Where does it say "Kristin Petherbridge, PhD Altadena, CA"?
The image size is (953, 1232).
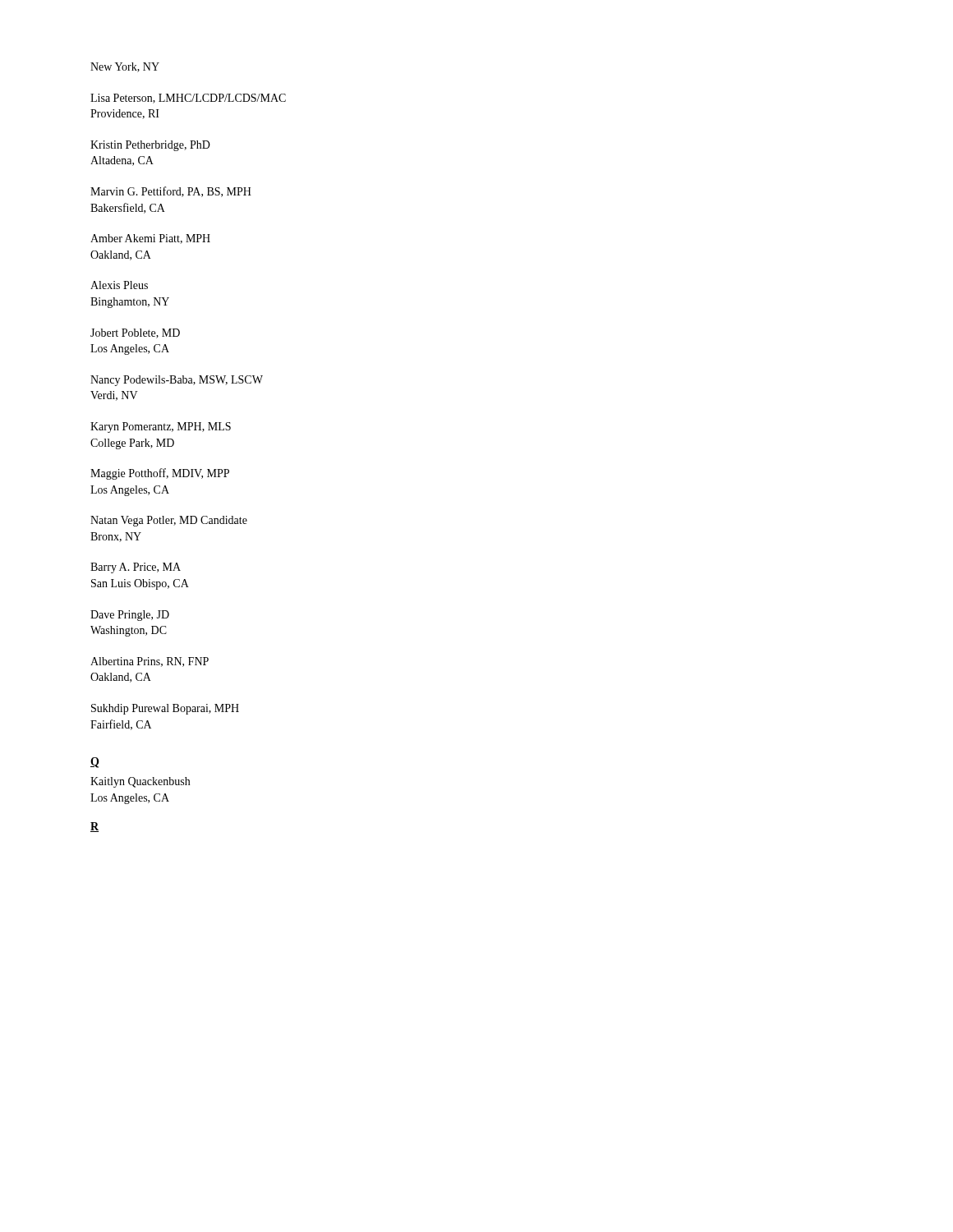coord(150,146)
